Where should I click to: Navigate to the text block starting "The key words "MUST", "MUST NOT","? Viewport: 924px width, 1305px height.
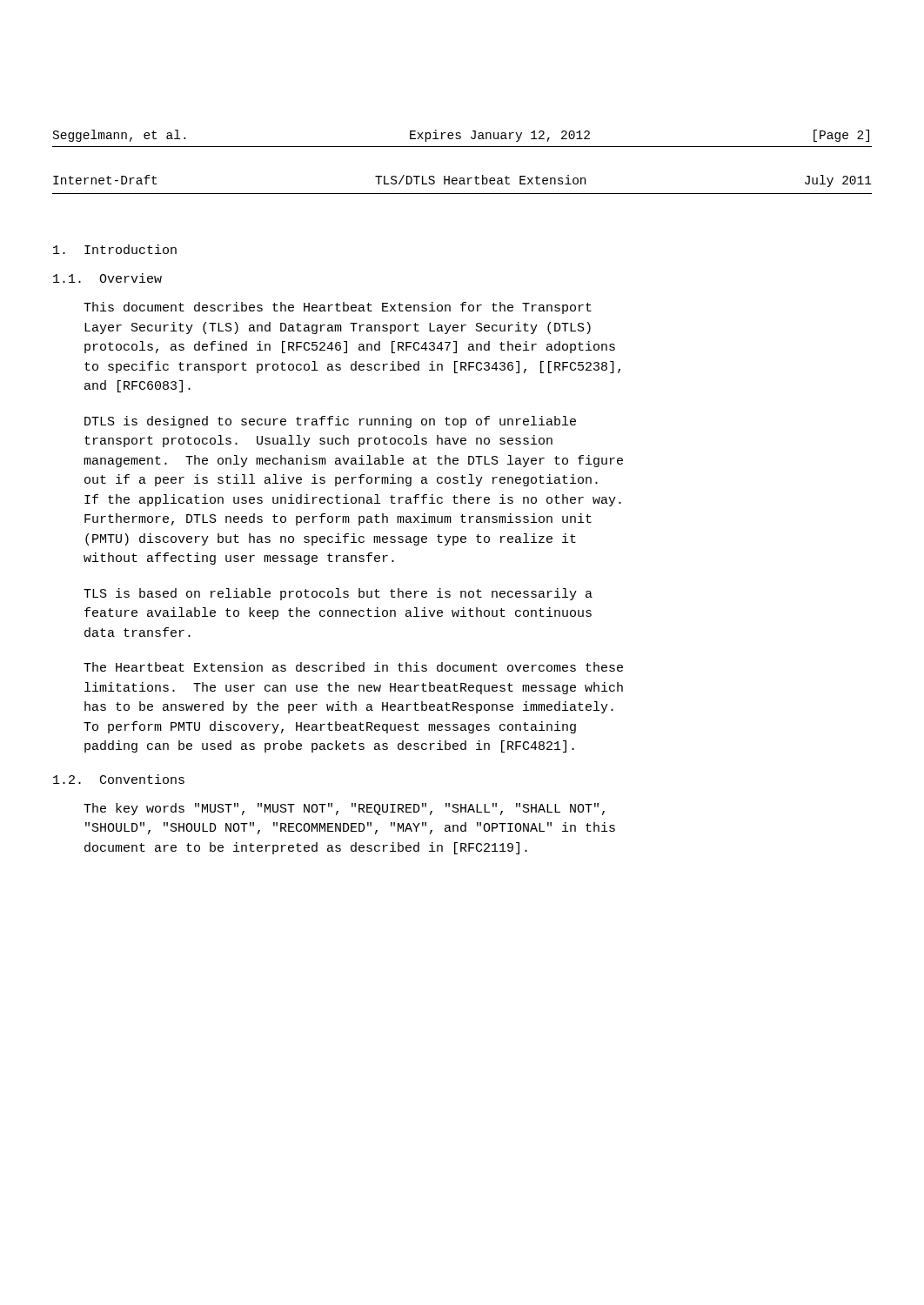pyautogui.click(x=350, y=829)
